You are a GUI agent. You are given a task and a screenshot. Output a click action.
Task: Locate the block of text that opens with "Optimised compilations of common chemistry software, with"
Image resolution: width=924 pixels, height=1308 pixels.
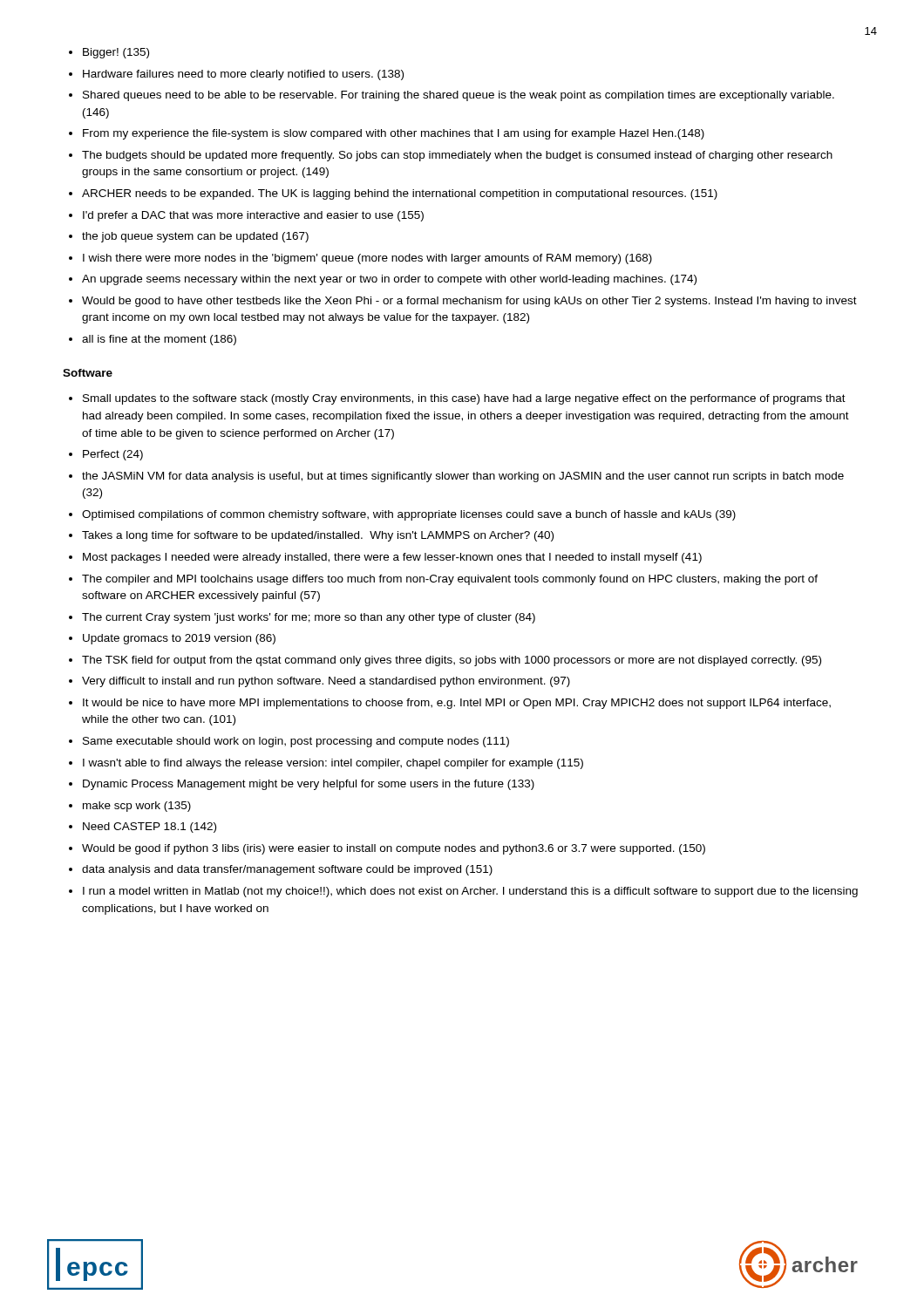pyautogui.click(x=409, y=514)
